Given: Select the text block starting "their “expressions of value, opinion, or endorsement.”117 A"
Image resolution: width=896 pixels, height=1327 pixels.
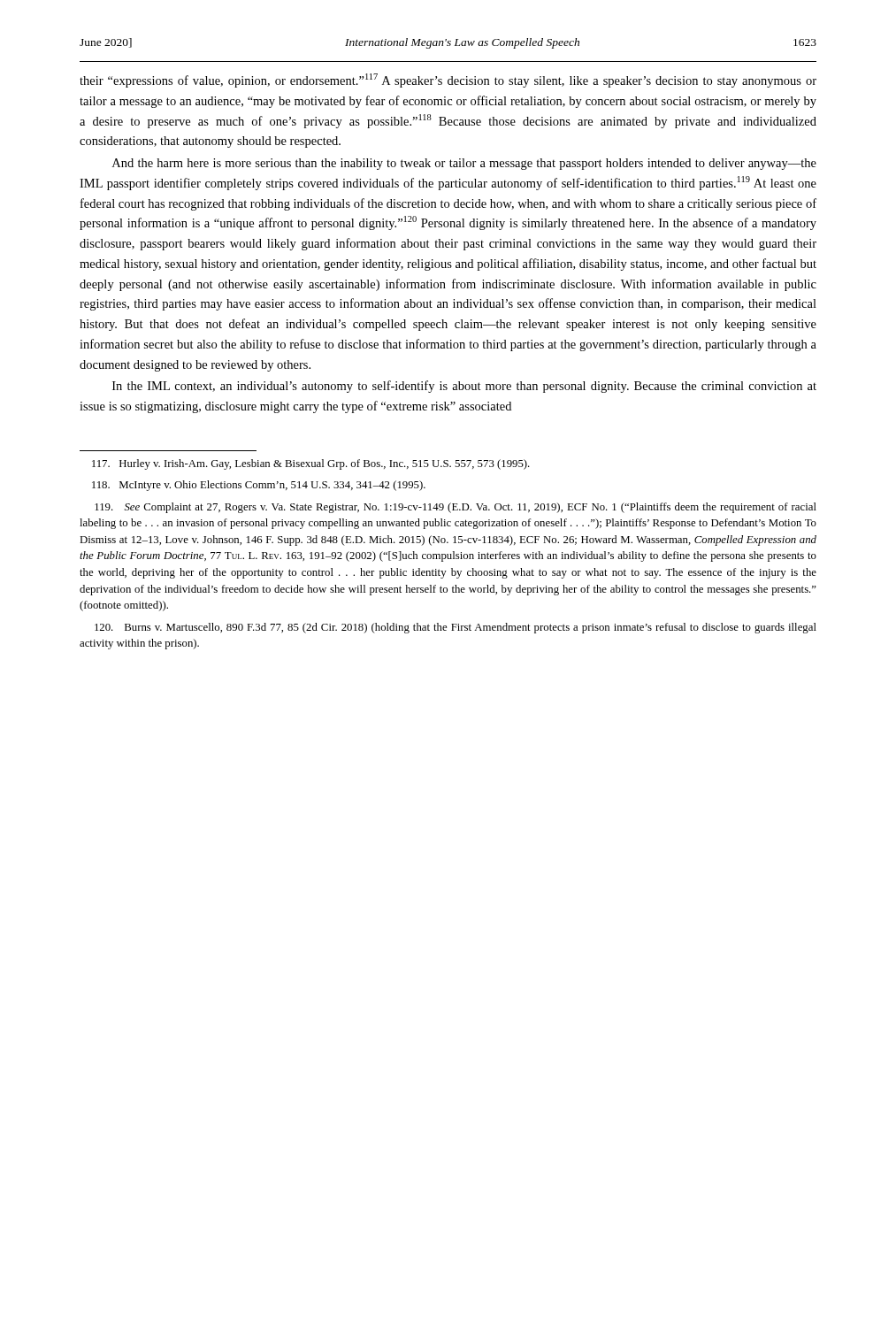Looking at the screenshot, I should click(x=448, y=111).
